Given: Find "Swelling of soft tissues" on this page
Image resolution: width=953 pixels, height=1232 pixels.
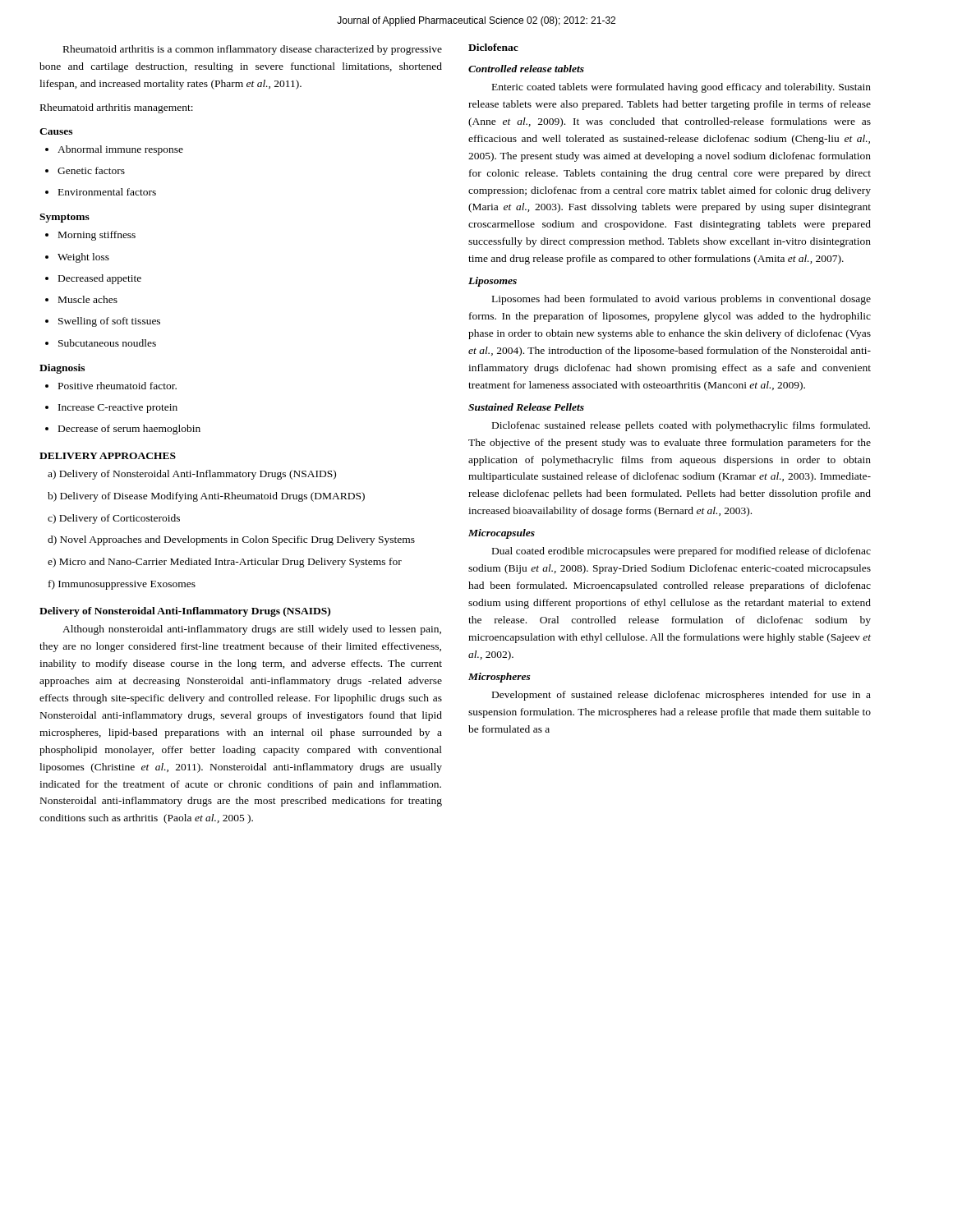Looking at the screenshot, I should [103, 322].
